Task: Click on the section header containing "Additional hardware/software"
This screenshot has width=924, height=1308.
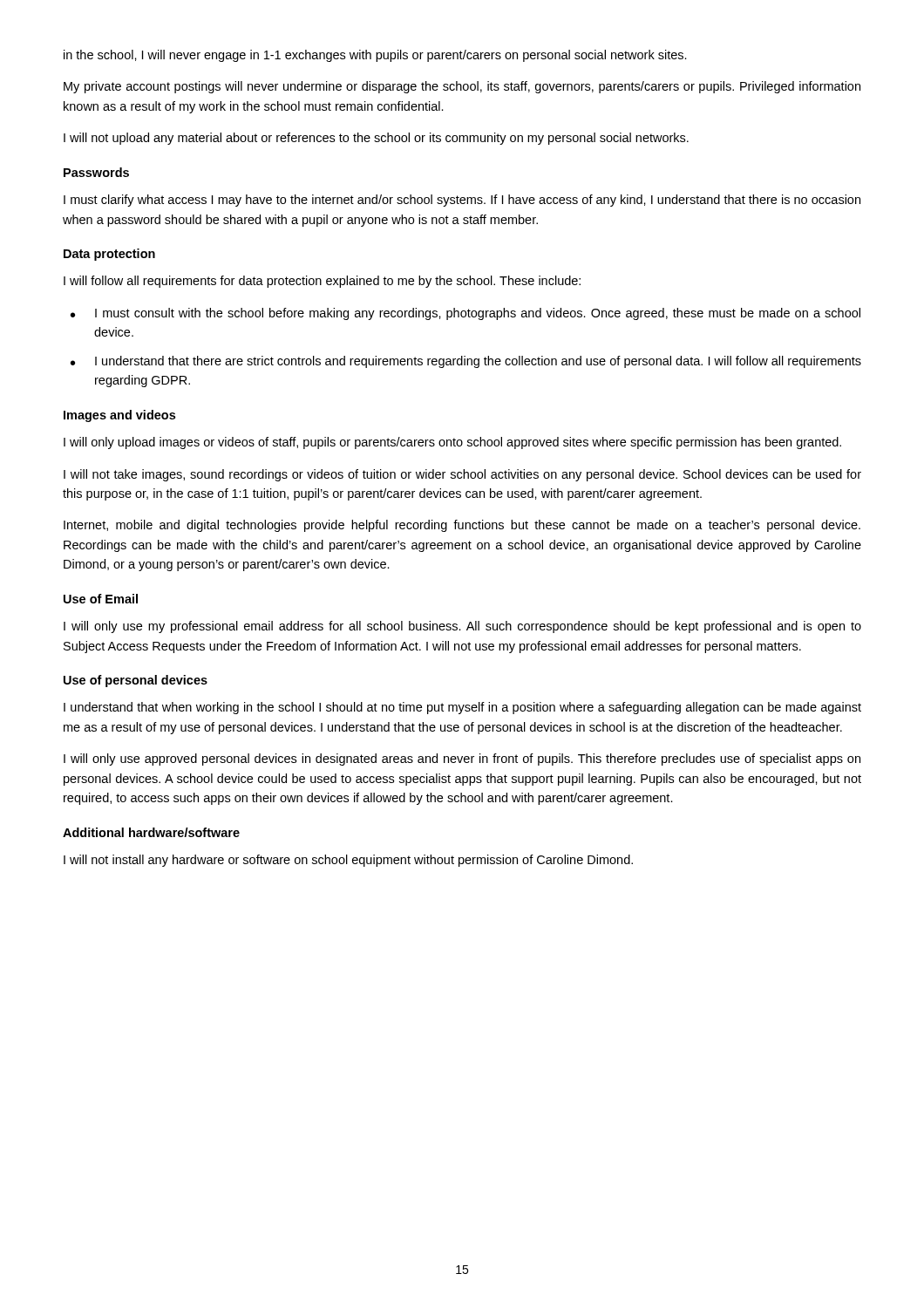Action: [x=151, y=833]
